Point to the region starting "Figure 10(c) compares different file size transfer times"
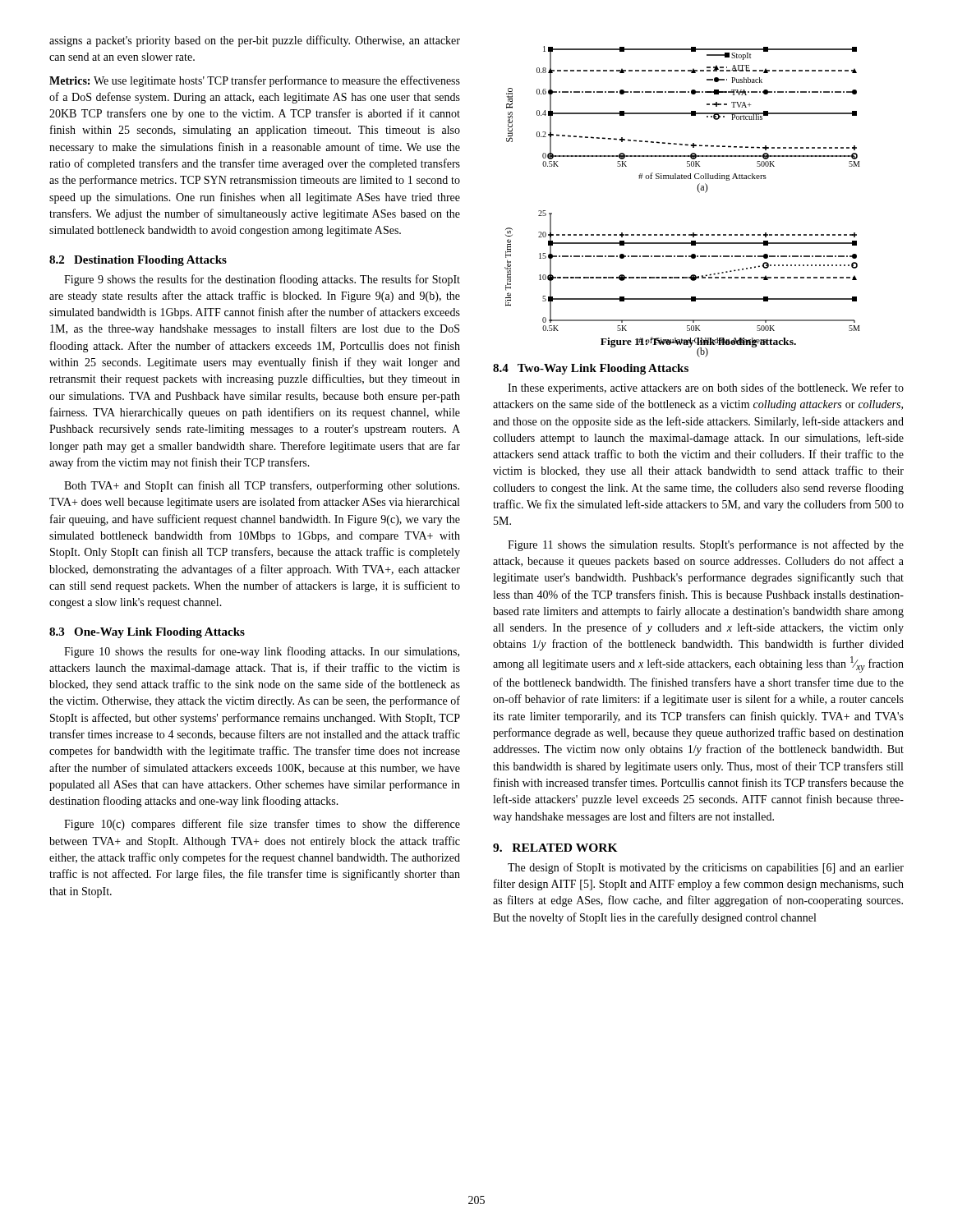The width and height of the screenshot is (953, 1232). (255, 858)
